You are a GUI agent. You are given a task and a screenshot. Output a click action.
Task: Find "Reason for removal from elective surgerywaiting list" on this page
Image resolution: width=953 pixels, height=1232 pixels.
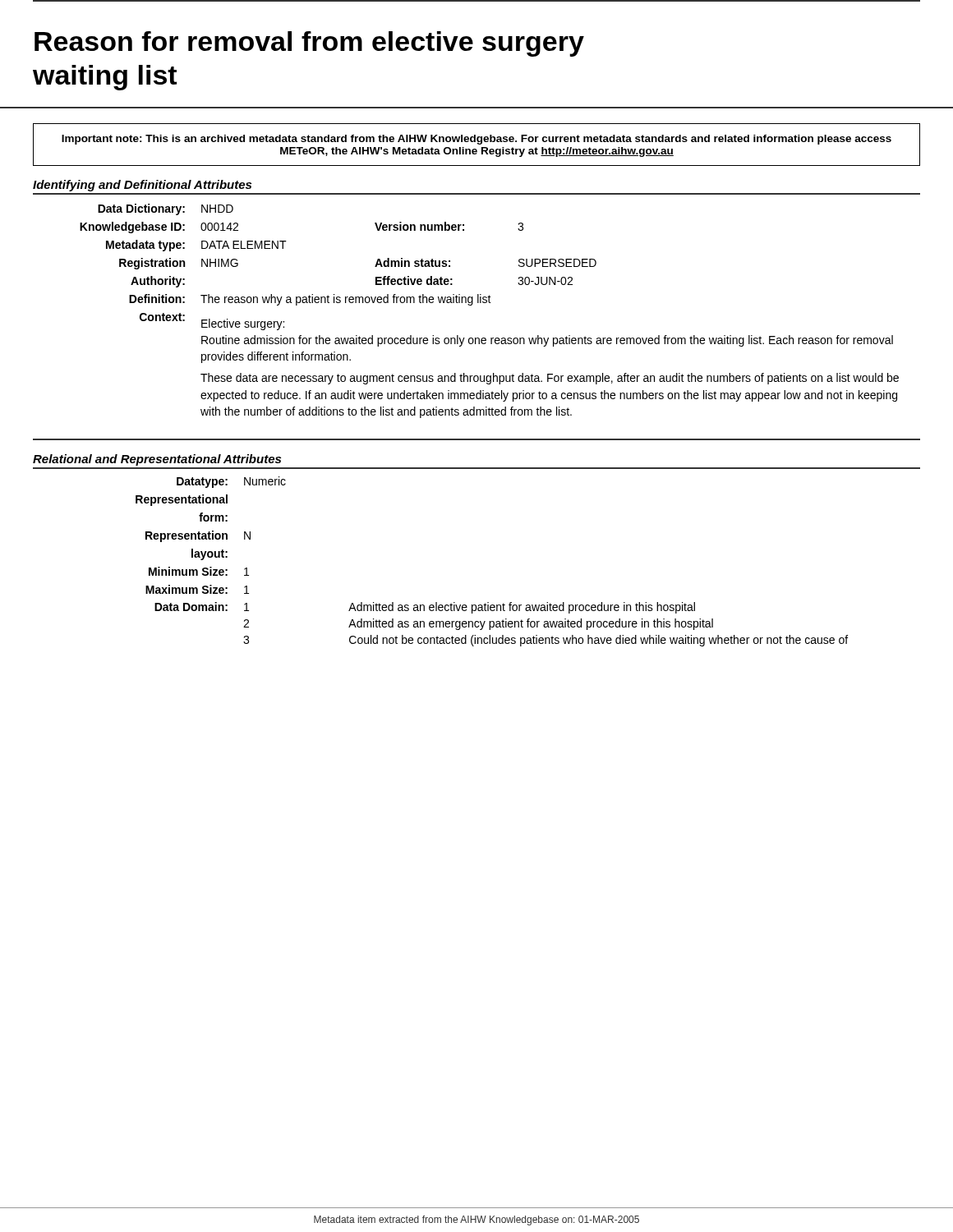[x=476, y=58]
